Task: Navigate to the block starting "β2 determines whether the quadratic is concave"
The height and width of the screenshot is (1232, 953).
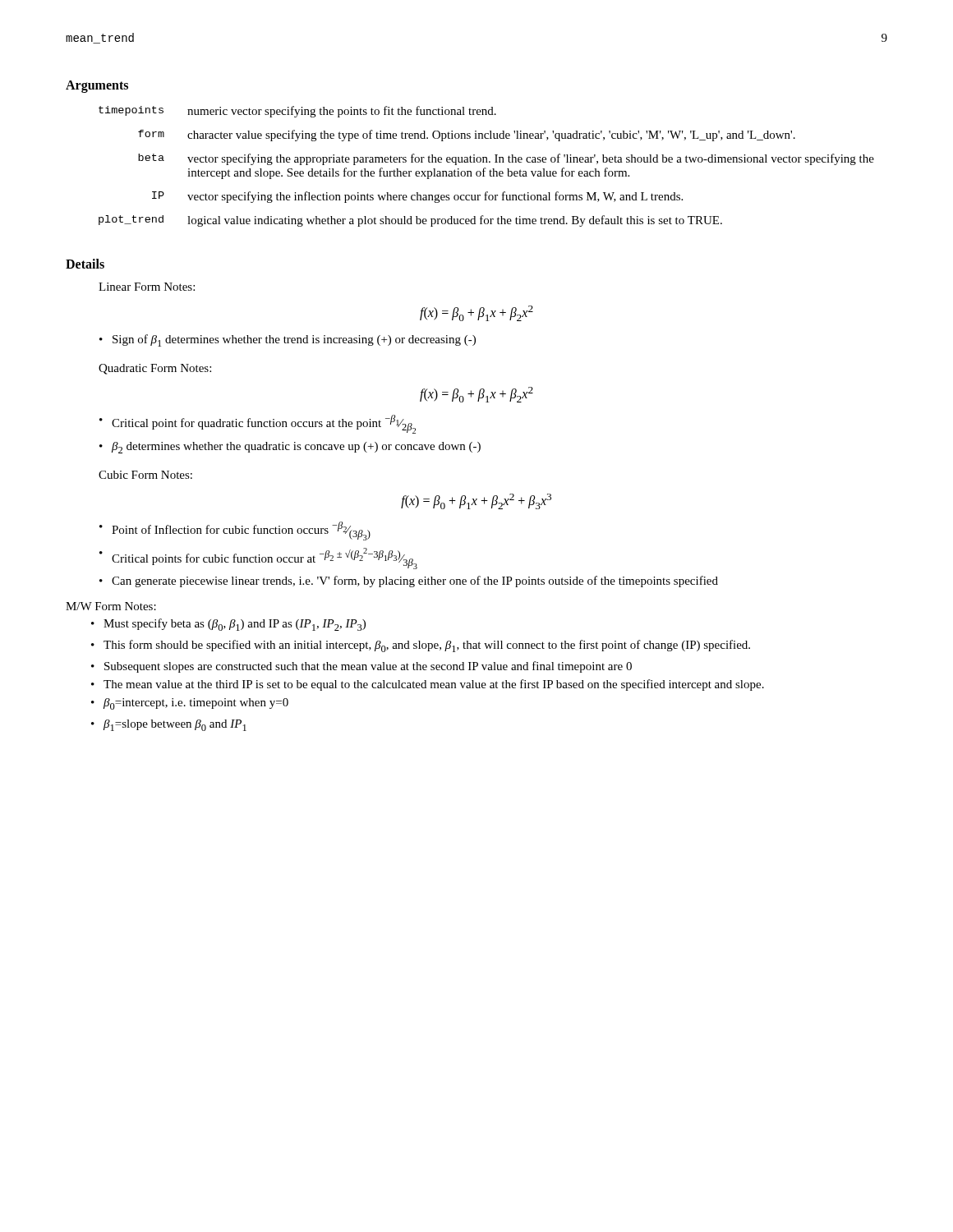Action: point(296,447)
